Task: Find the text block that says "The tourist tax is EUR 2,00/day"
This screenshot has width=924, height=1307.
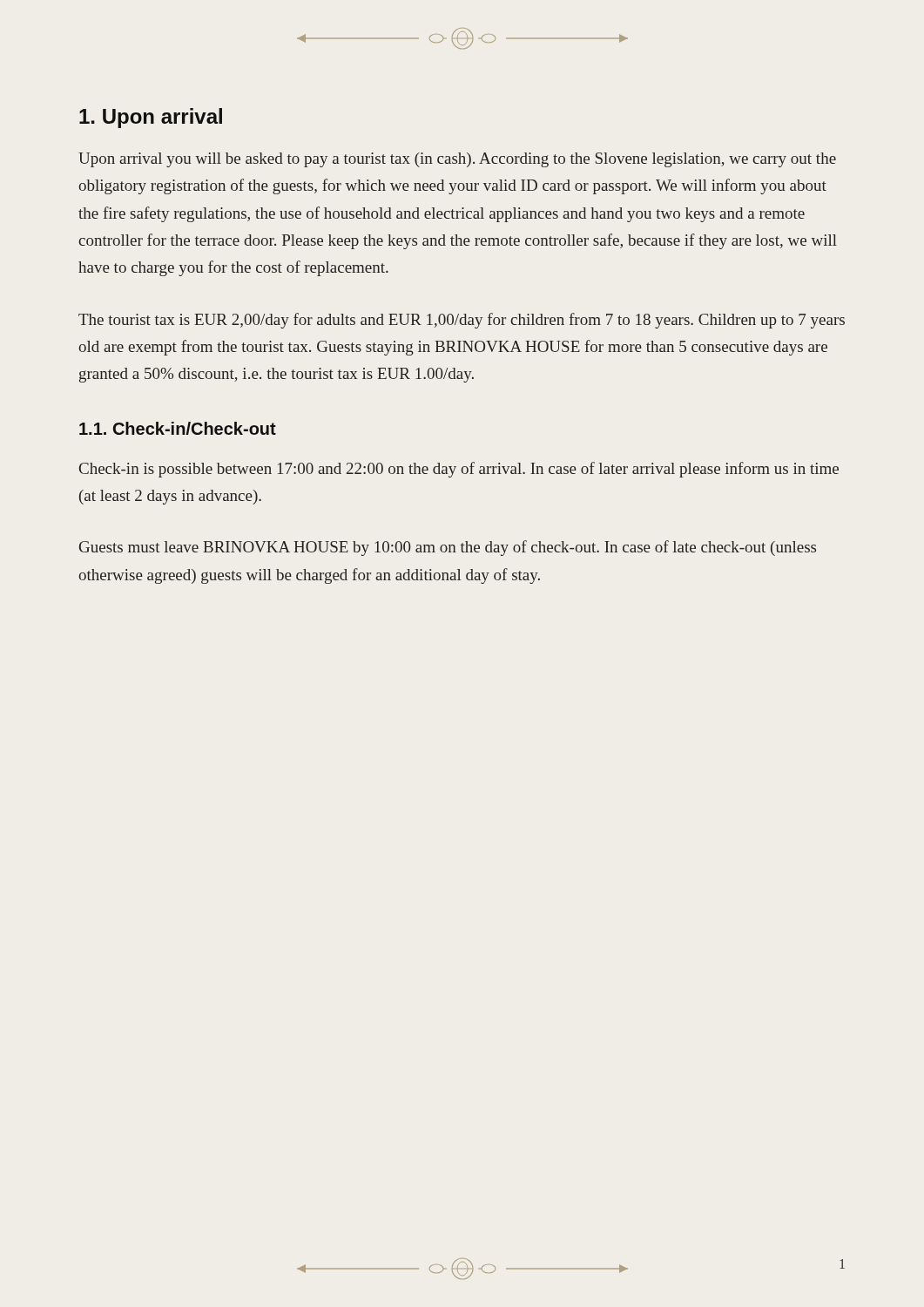Action: click(x=462, y=346)
